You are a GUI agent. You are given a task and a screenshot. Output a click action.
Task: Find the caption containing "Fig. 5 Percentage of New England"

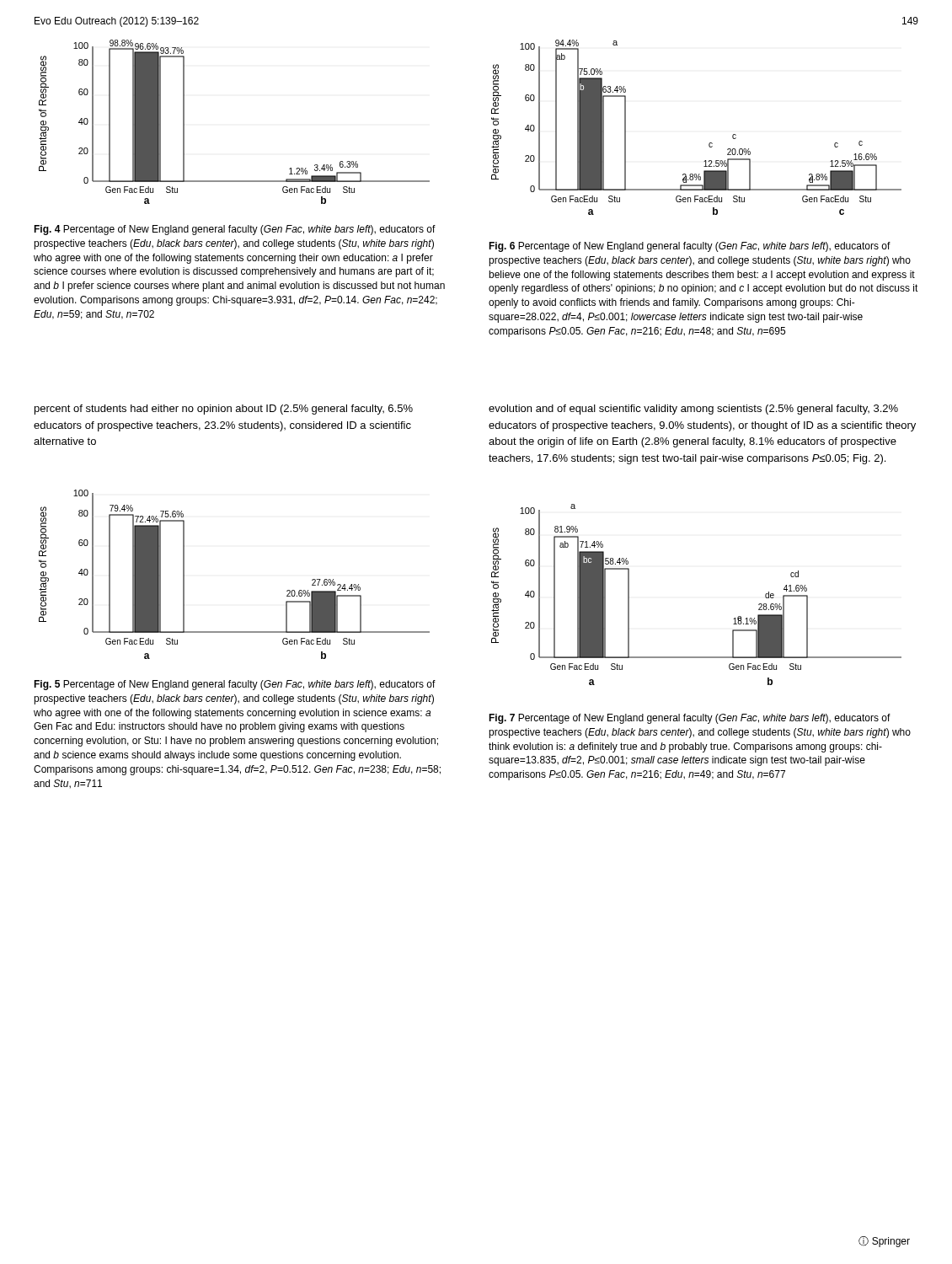click(x=238, y=734)
